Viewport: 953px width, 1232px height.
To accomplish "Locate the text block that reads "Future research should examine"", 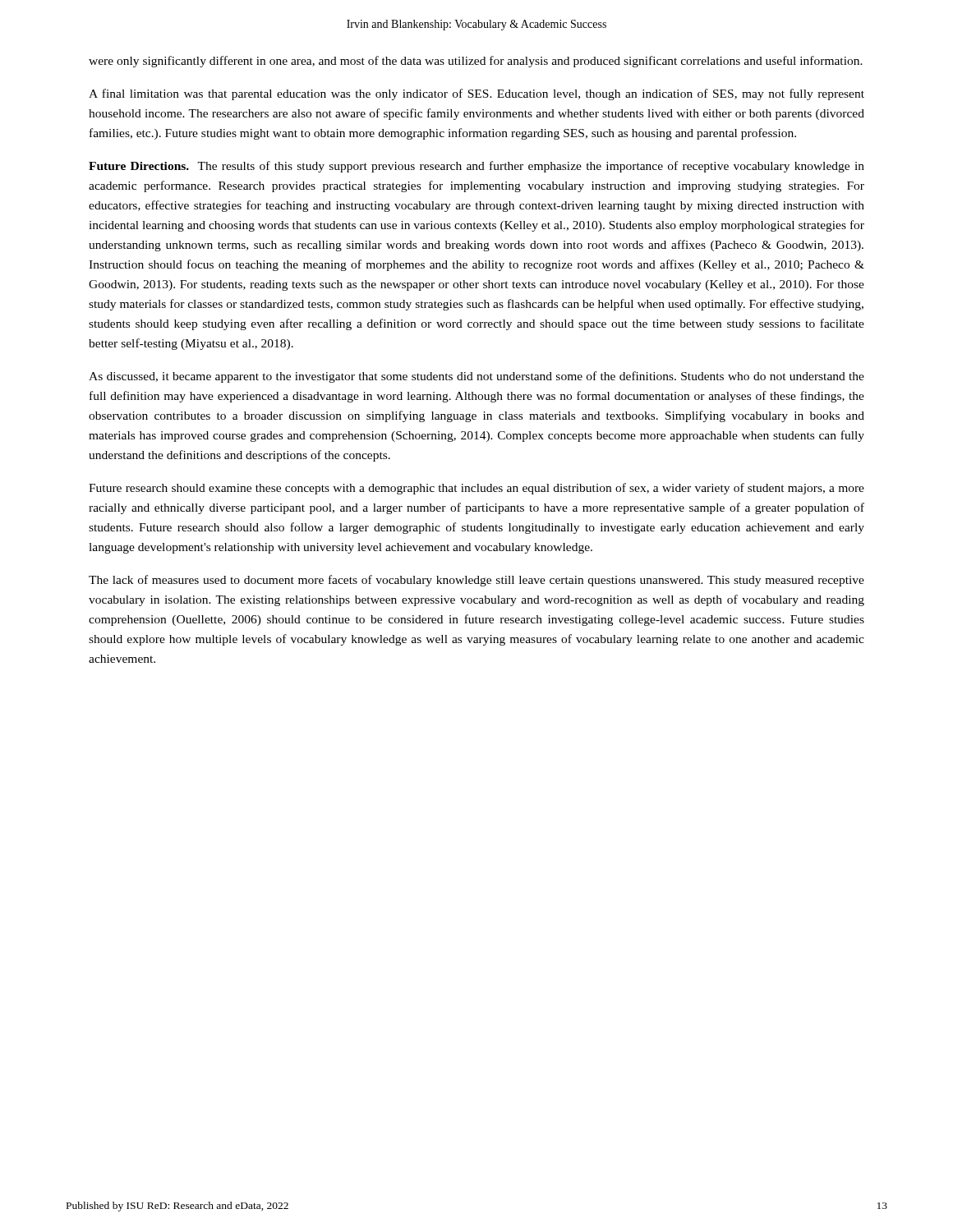I will [476, 518].
